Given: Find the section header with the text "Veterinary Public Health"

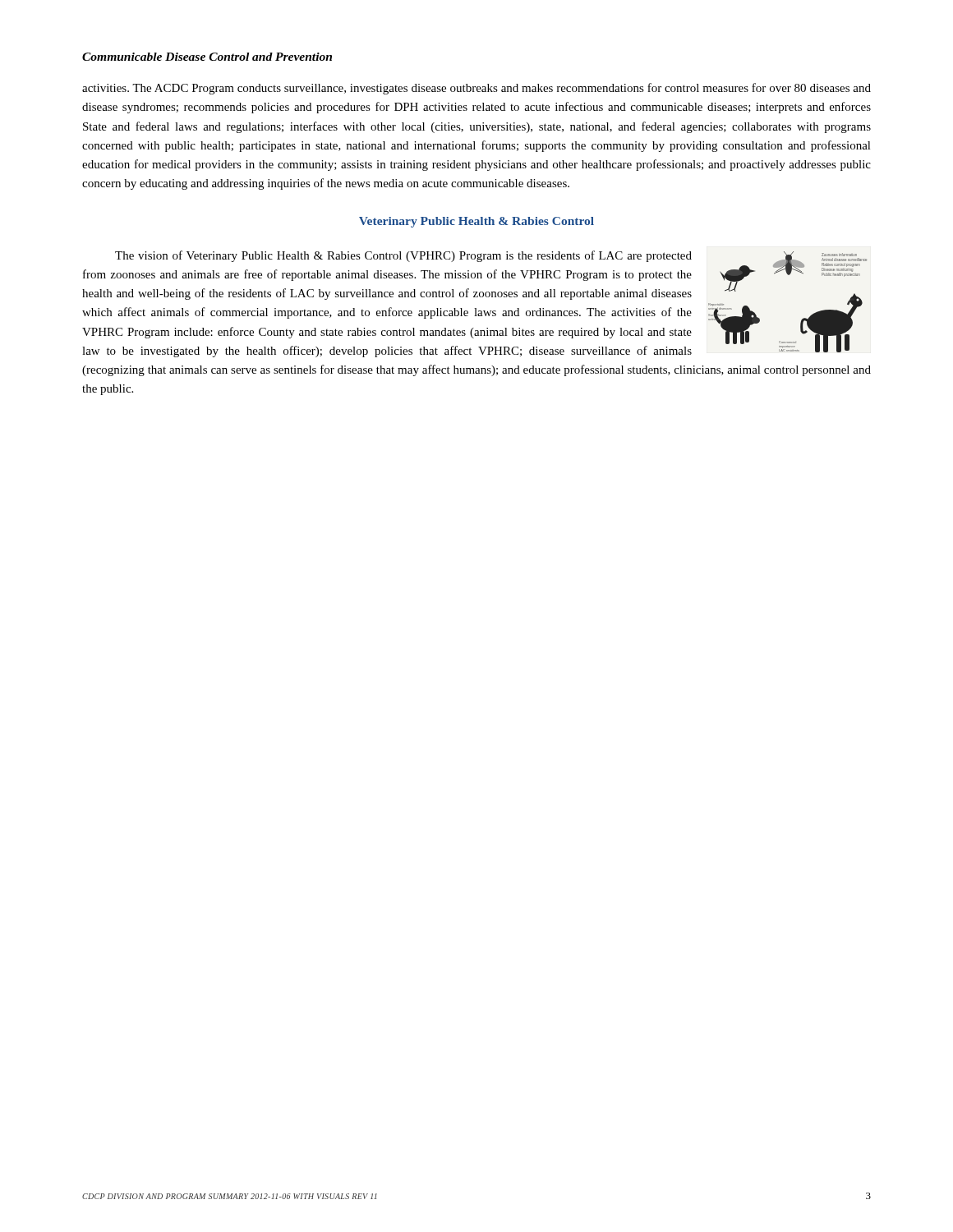Looking at the screenshot, I should [x=476, y=221].
